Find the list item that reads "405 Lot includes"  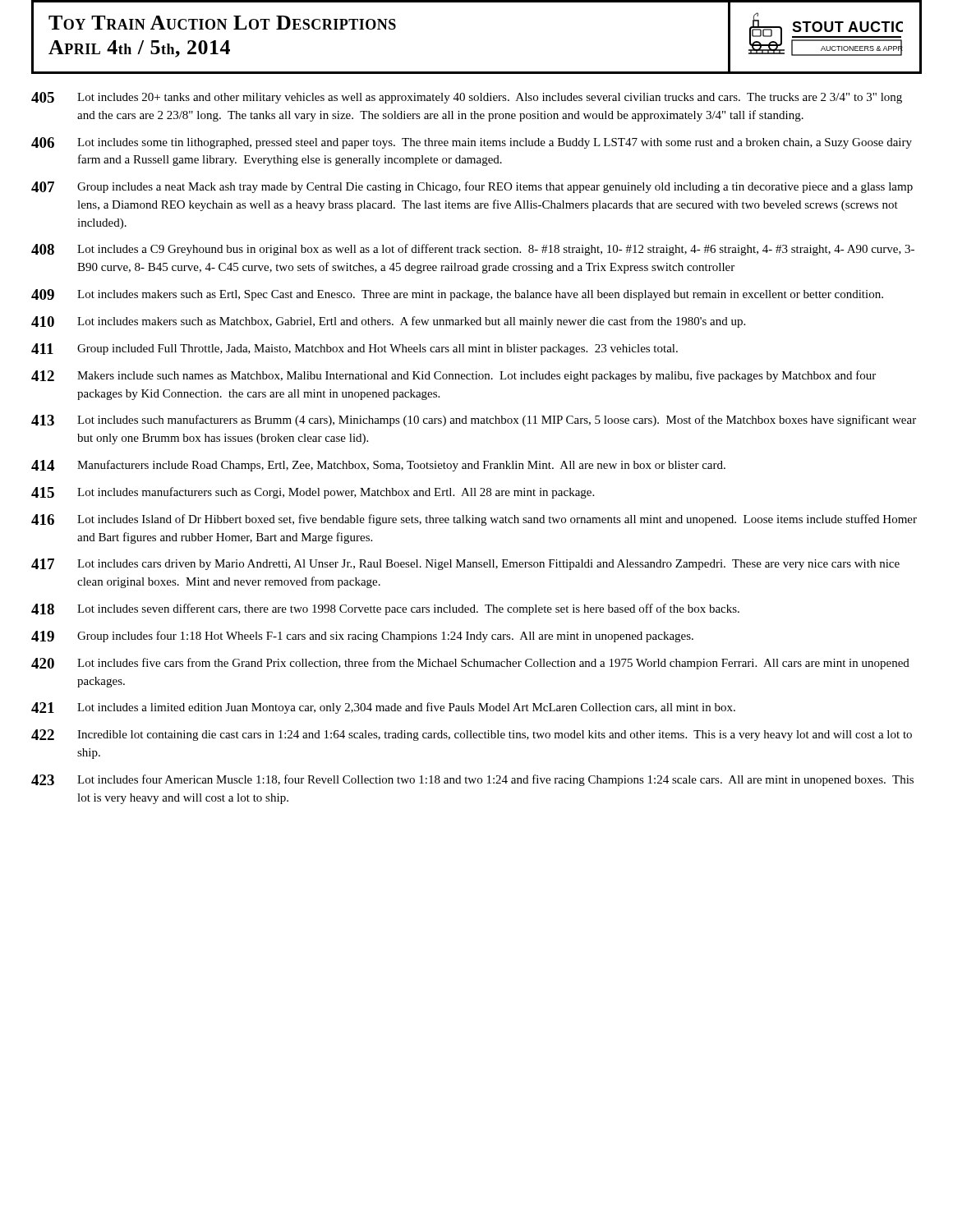(x=476, y=107)
